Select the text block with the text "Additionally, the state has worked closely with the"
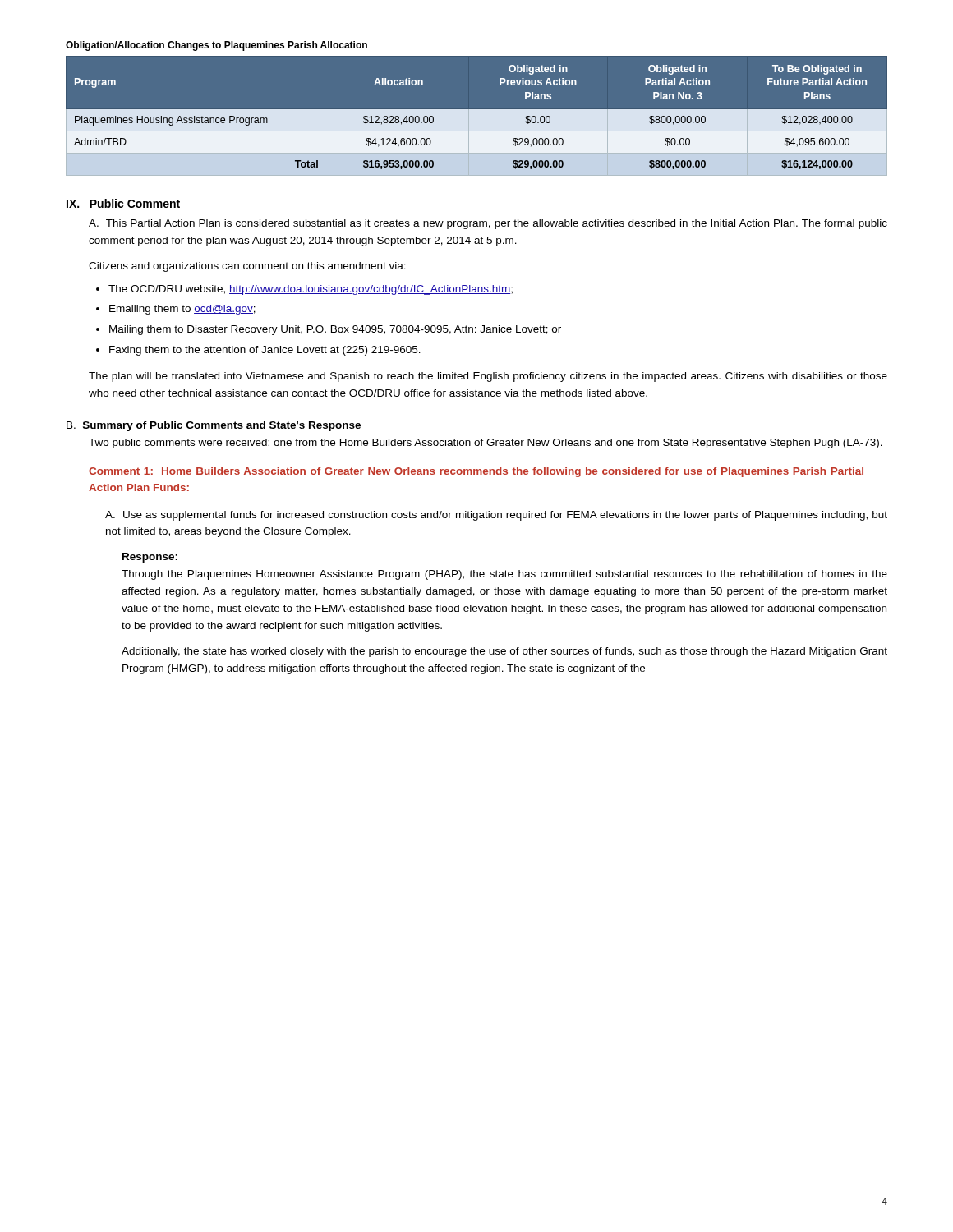 tap(504, 660)
